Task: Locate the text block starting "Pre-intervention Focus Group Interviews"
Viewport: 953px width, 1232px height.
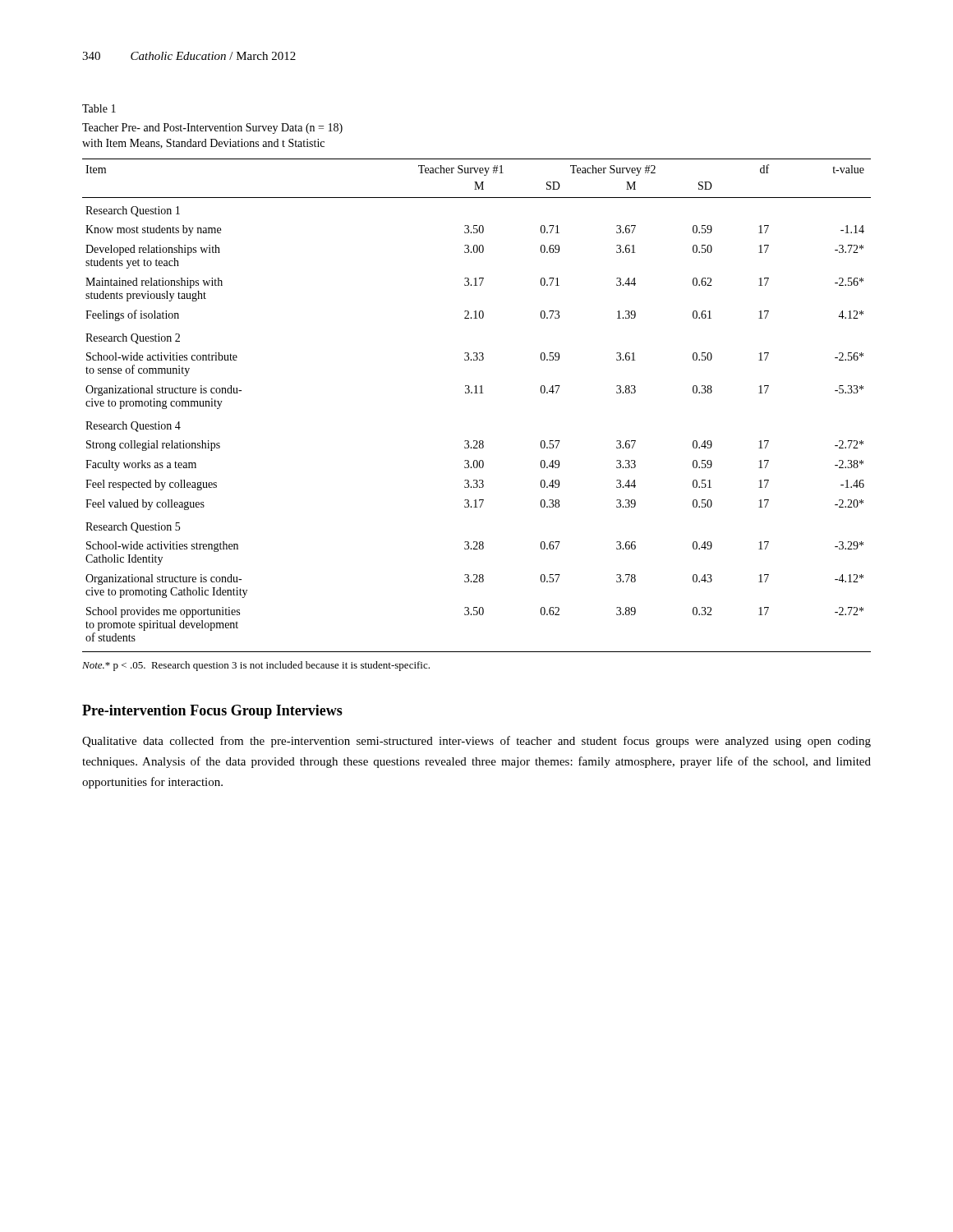Action: 212,711
